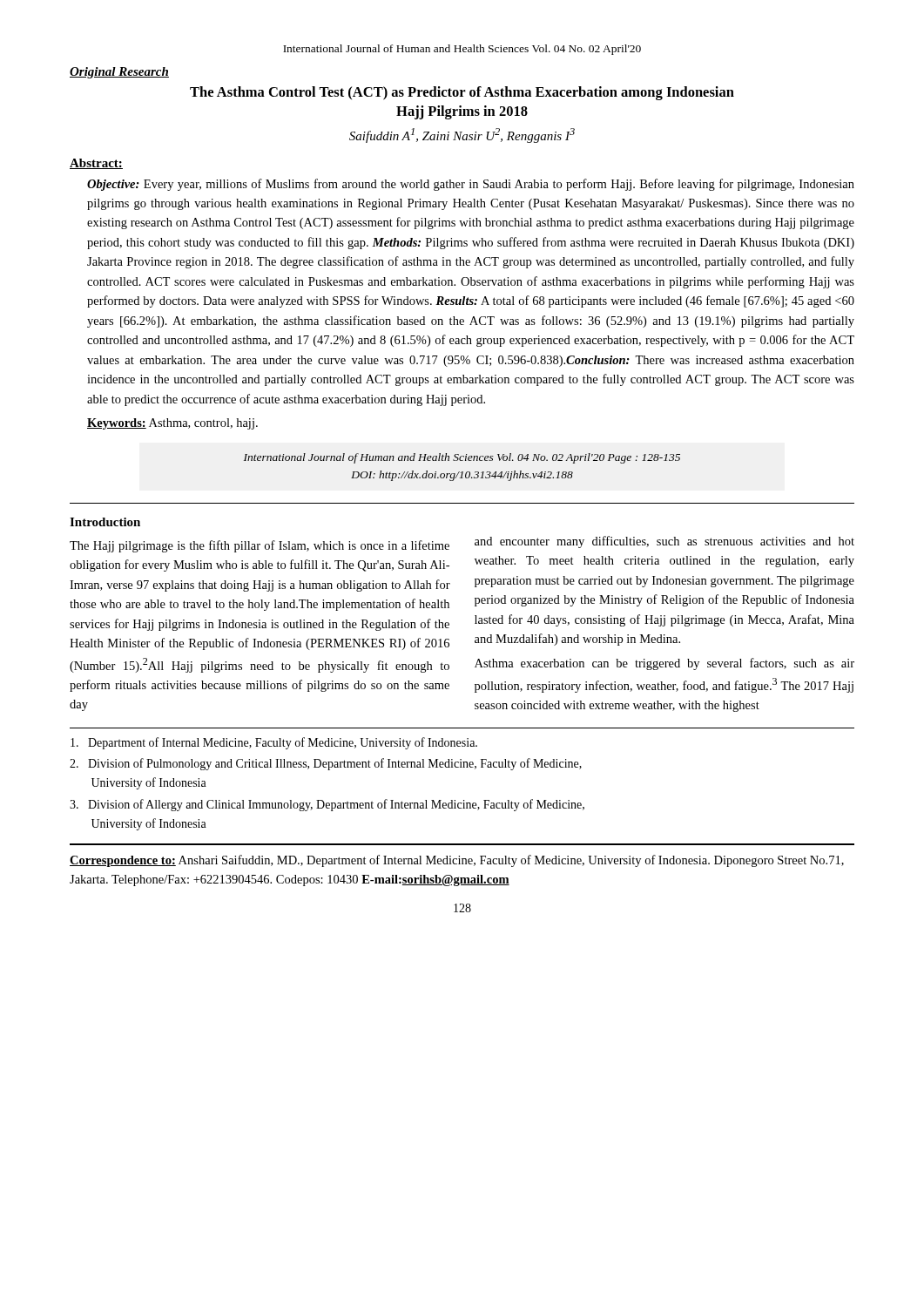The height and width of the screenshot is (1307, 924).
Task: Select the text block containing "The Hajj pilgrimage is the fifth"
Action: [260, 625]
